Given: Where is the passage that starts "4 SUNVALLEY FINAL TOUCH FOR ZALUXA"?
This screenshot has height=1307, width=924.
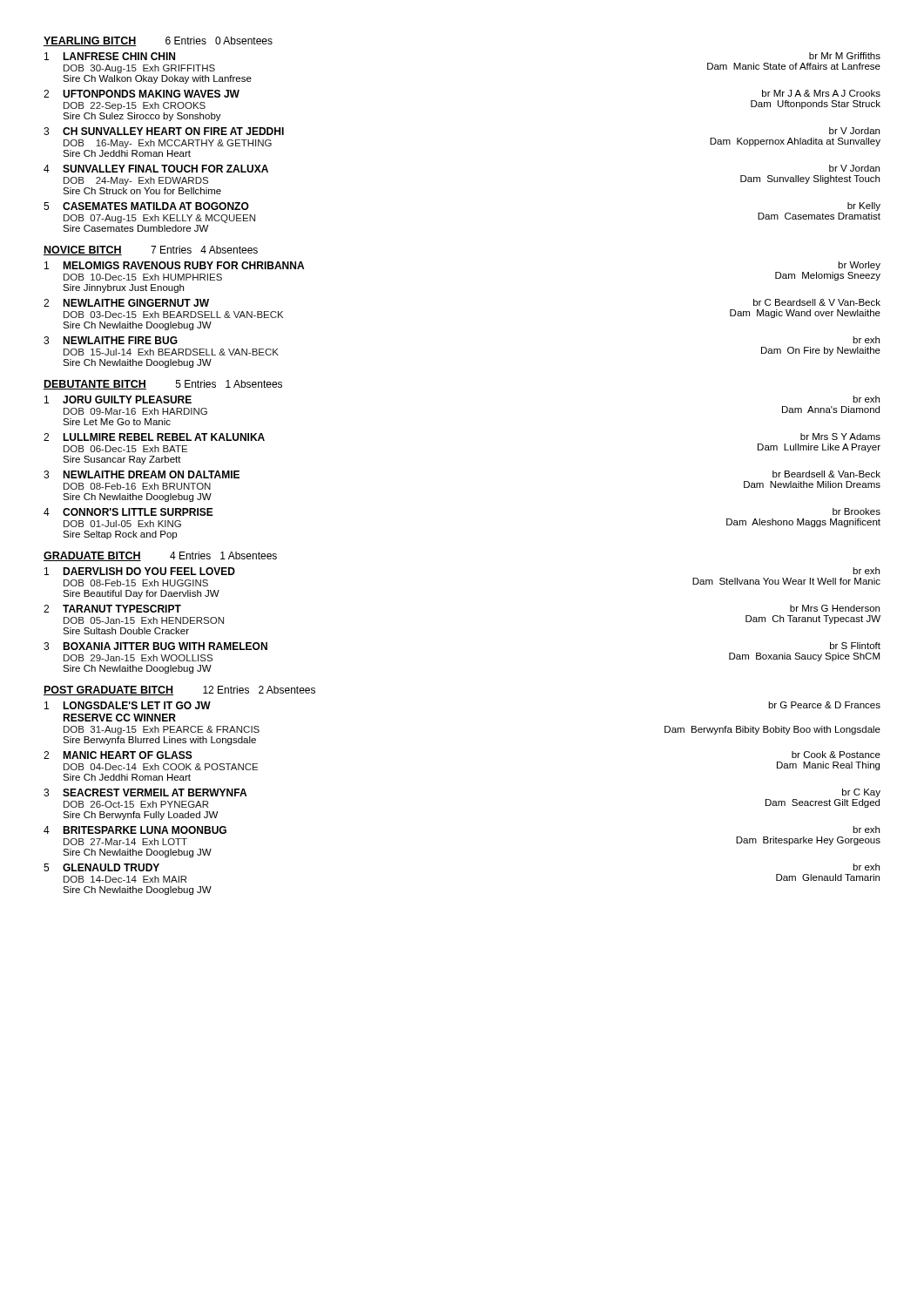Looking at the screenshot, I should (174, 169).
